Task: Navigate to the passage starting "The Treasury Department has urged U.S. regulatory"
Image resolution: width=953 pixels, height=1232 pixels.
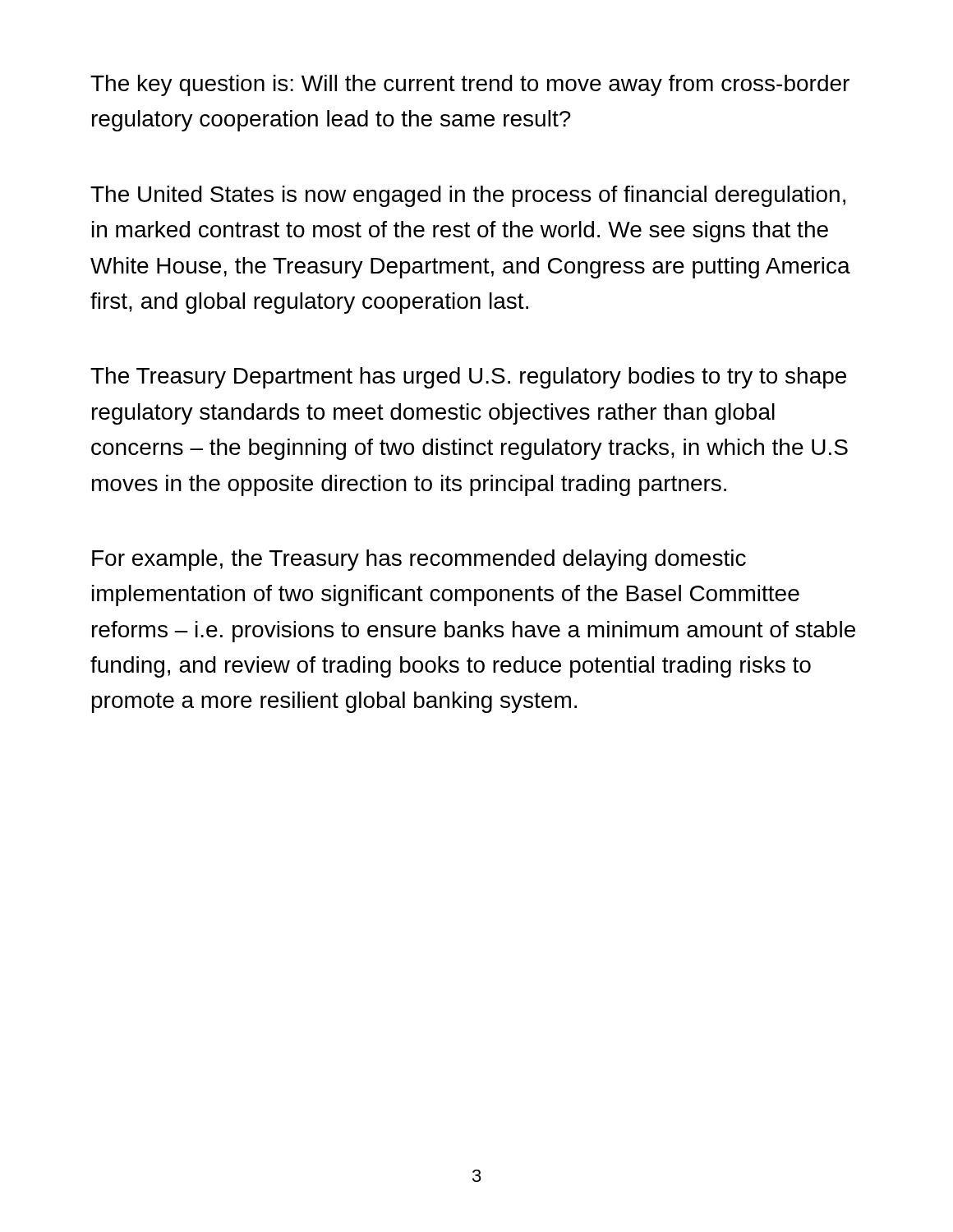Action: coord(469,429)
